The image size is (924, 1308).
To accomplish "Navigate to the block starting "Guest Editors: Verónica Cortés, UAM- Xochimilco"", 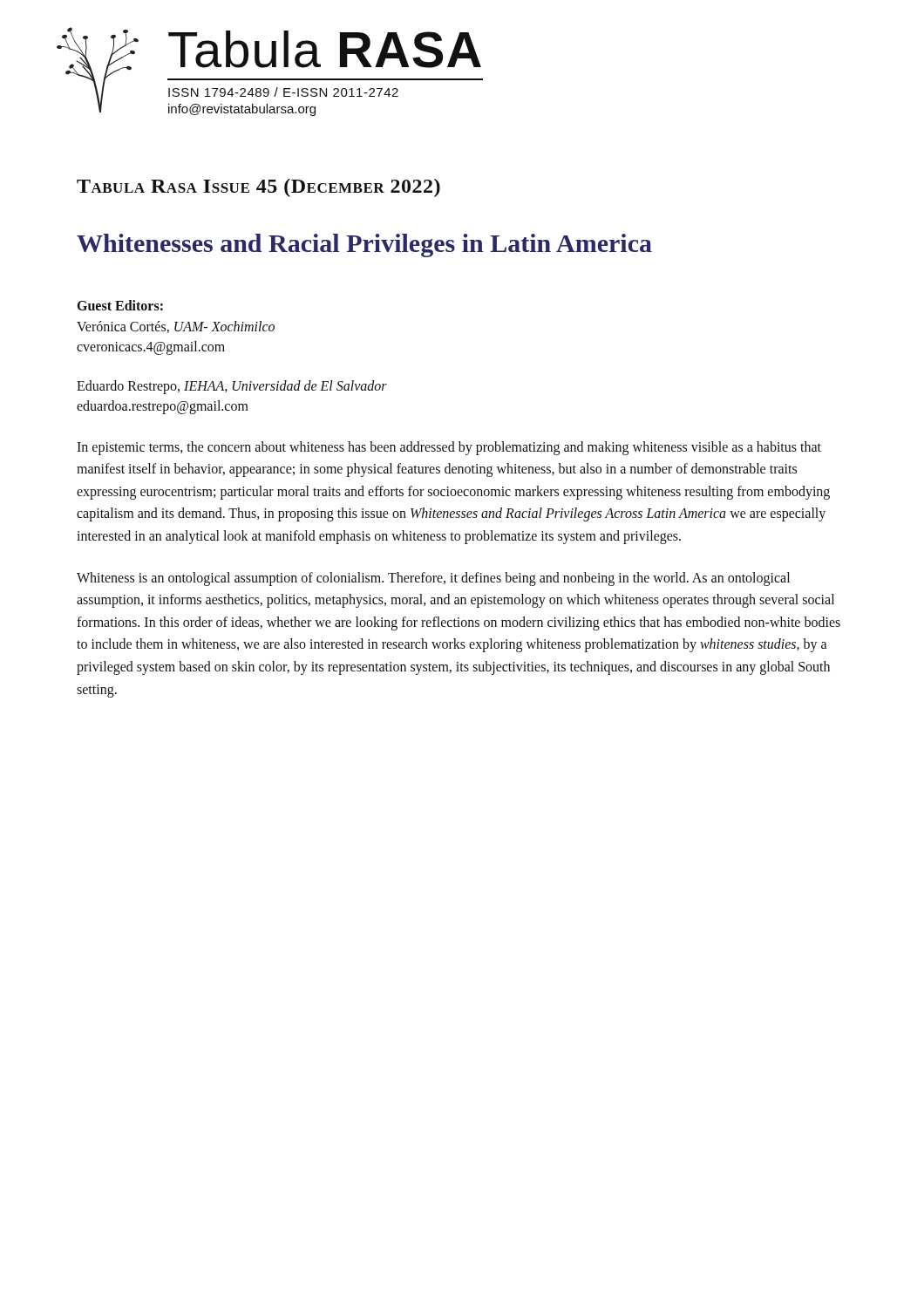I will coord(120,305).
